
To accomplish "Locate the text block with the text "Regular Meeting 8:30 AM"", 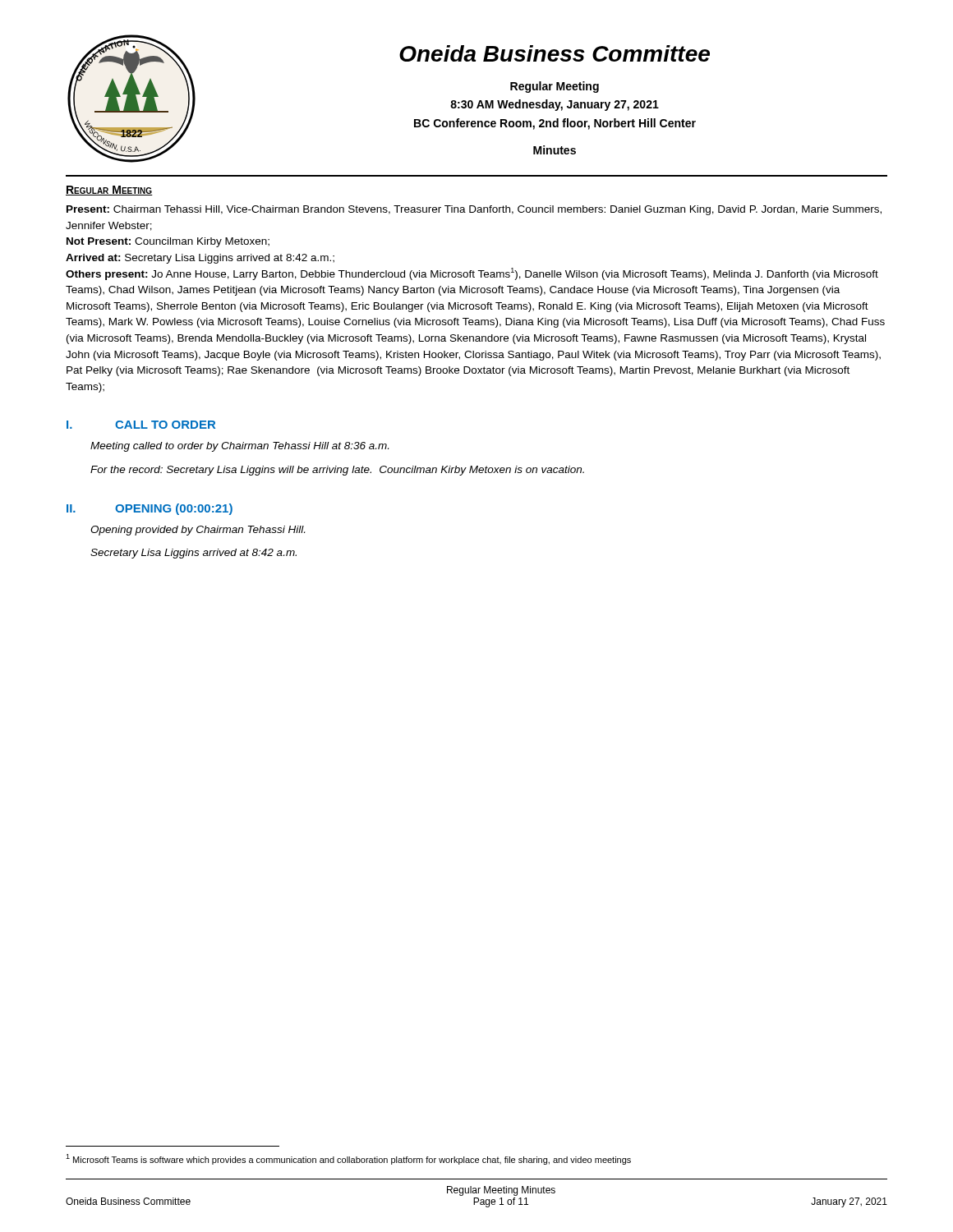I will (x=555, y=105).
